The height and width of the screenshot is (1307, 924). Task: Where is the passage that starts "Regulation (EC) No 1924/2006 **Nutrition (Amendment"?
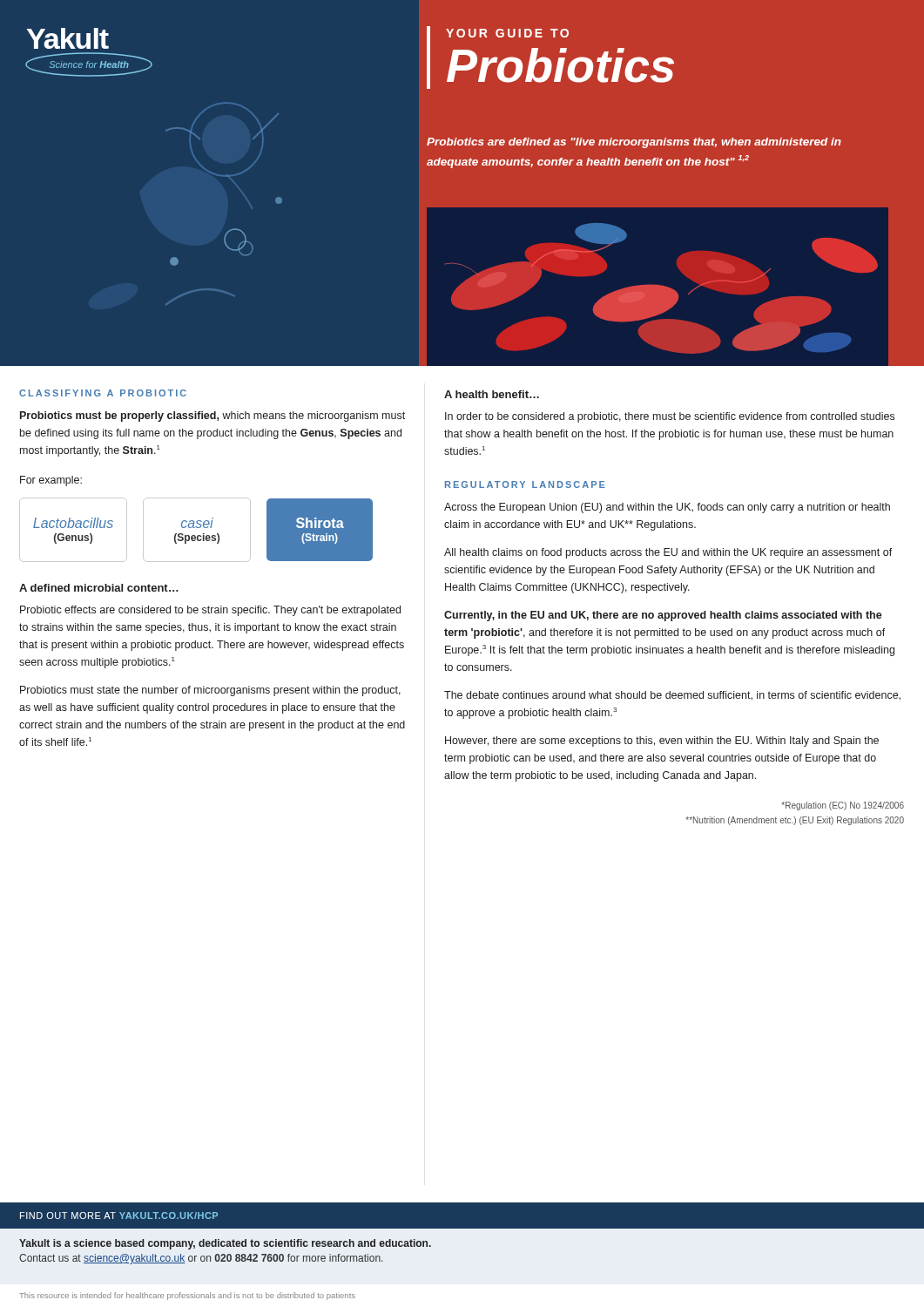tap(795, 813)
